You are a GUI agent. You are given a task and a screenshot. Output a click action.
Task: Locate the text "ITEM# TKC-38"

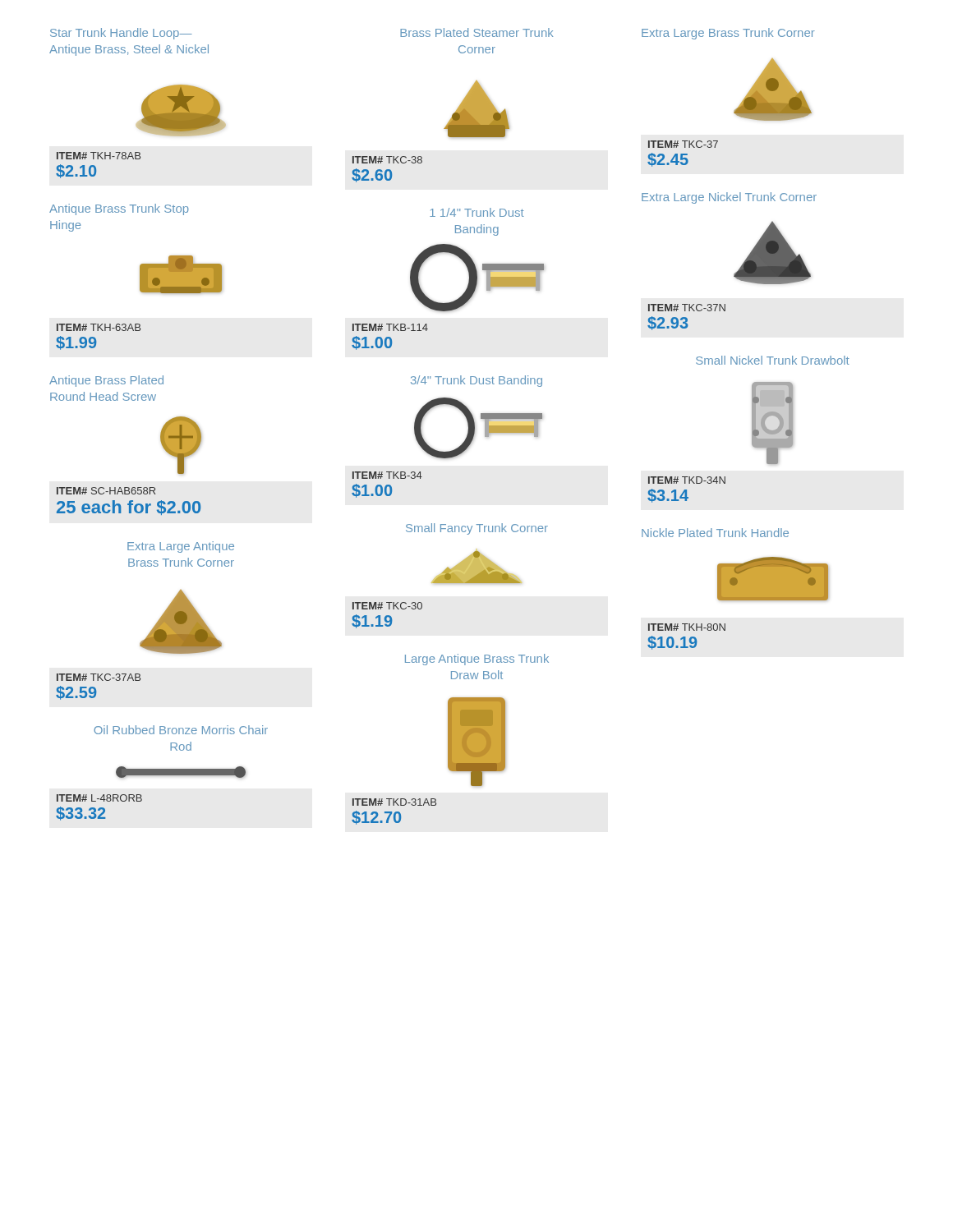(387, 160)
